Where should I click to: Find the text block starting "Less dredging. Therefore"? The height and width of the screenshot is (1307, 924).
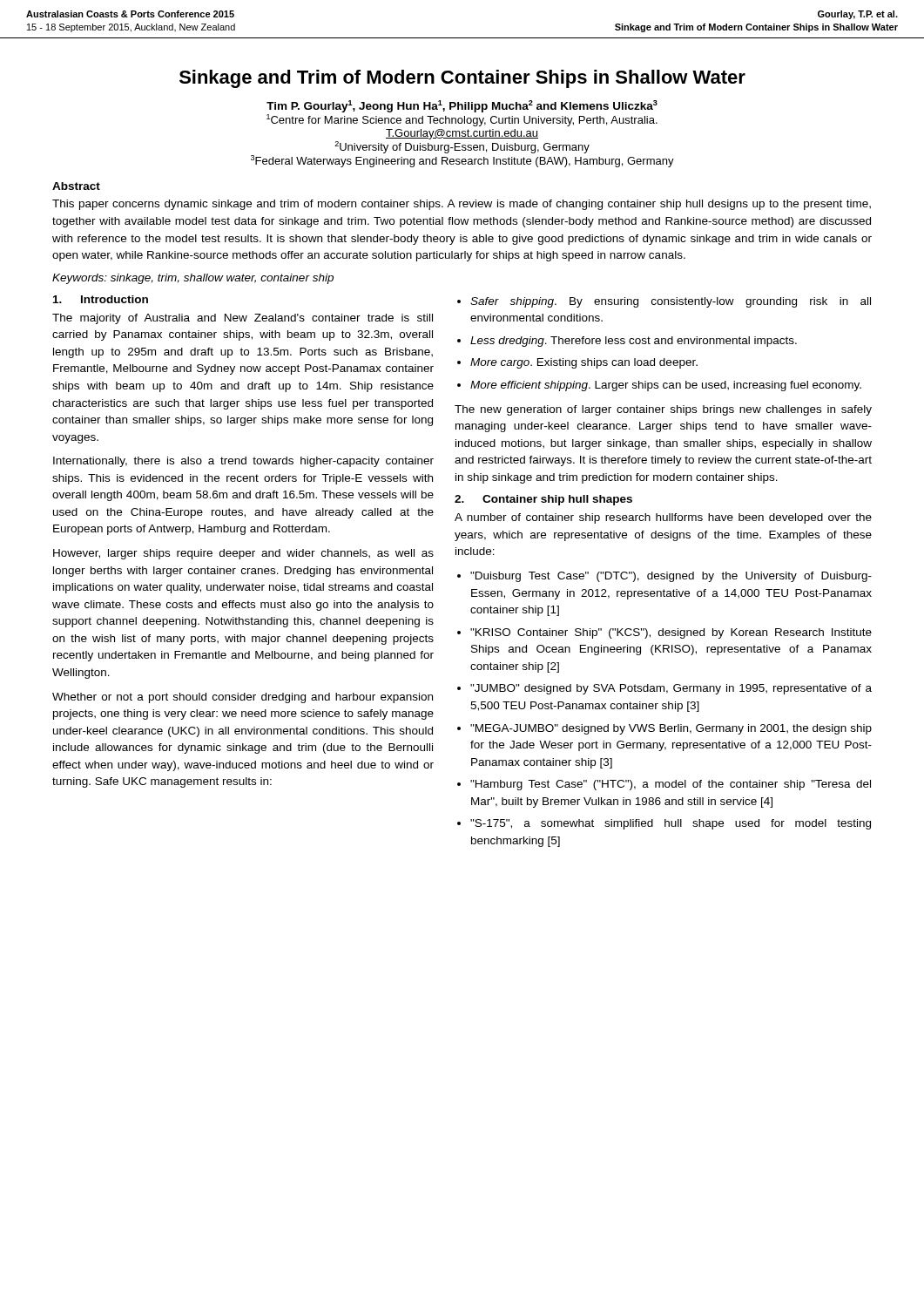[x=634, y=340]
